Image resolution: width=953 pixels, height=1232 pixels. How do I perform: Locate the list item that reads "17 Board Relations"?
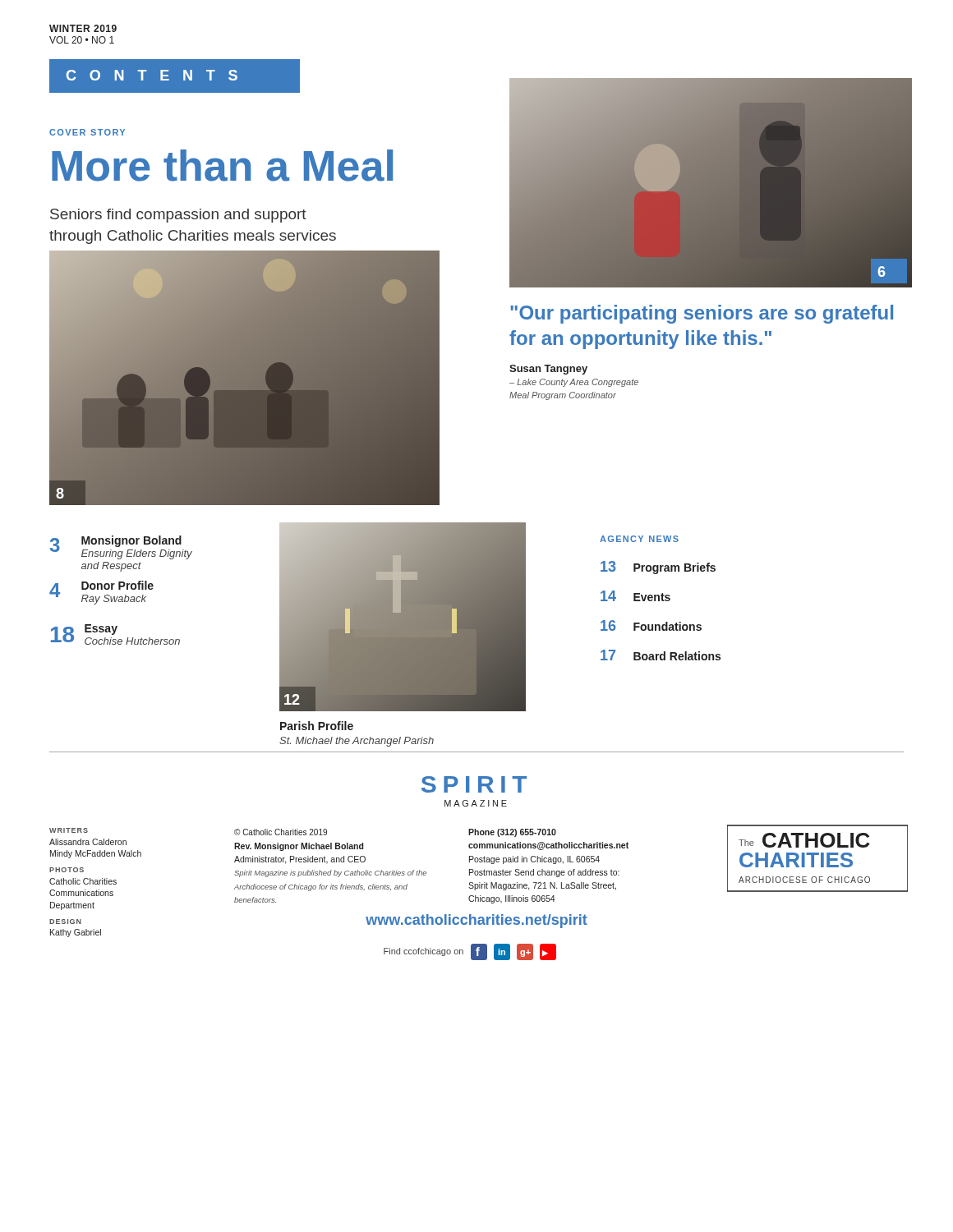[660, 656]
